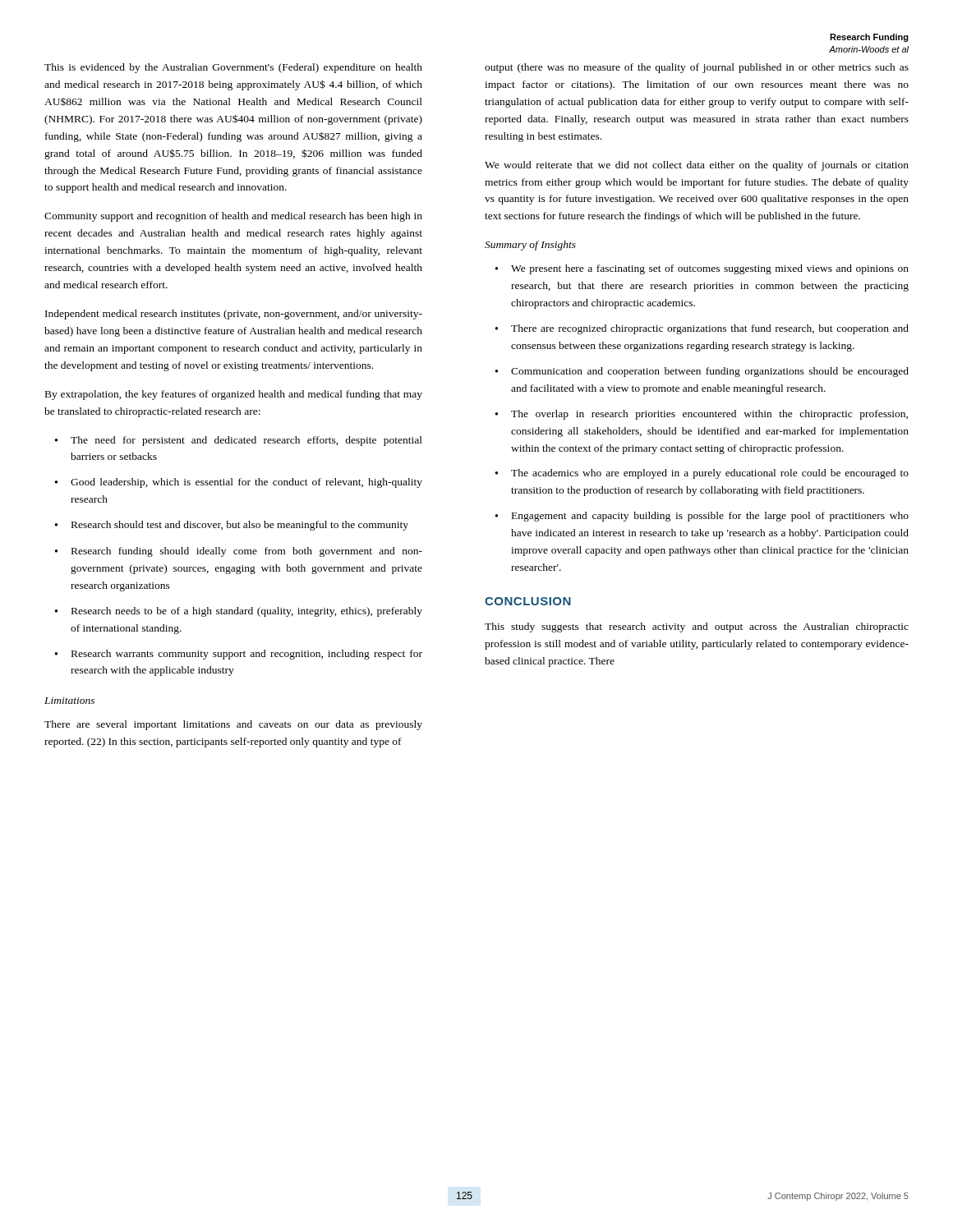The width and height of the screenshot is (953, 1232).
Task: Click the passage that begins "Community support and recognition"
Action: click(x=233, y=250)
